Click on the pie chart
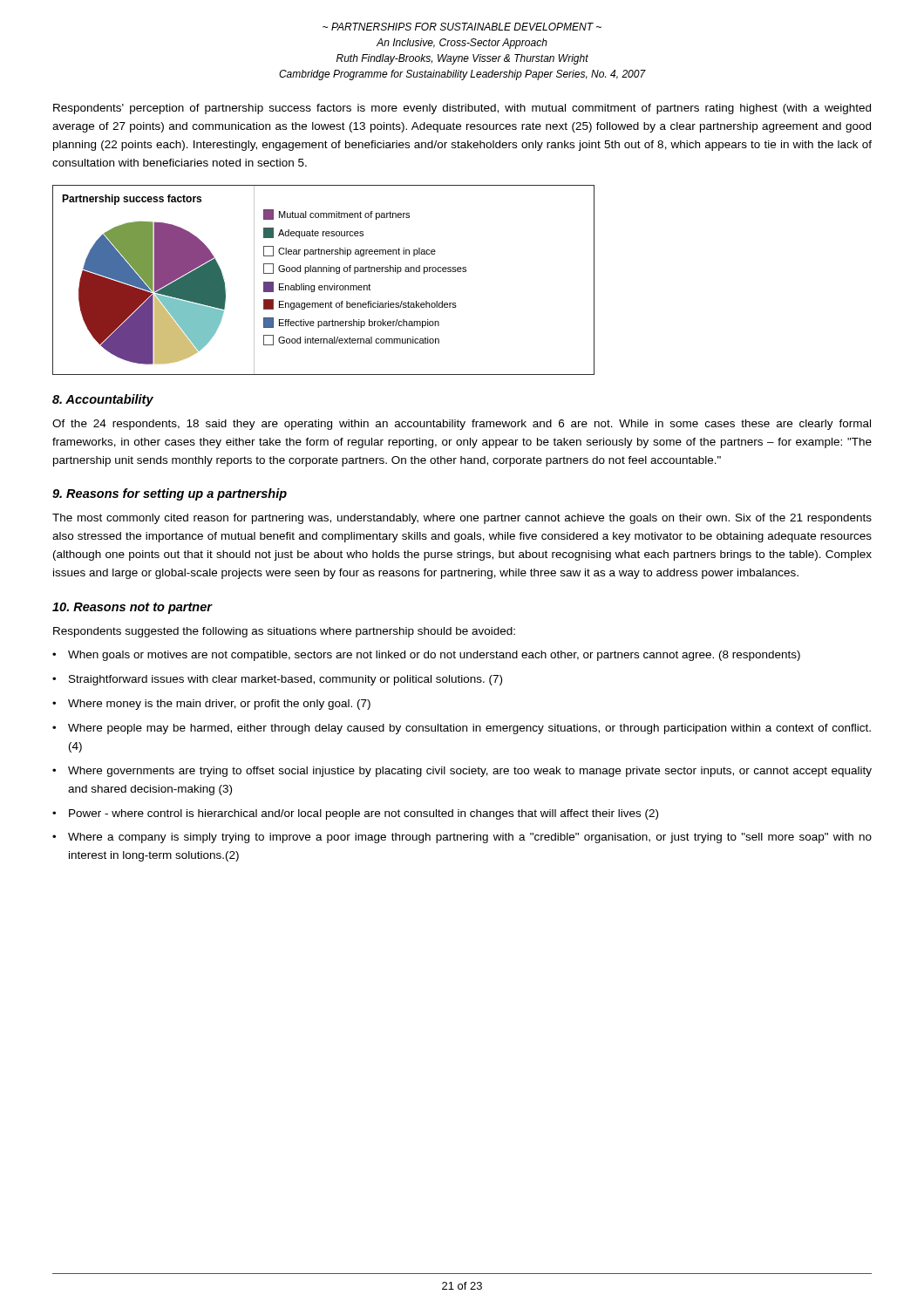Image resolution: width=924 pixels, height=1308 pixels. [462, 280]
